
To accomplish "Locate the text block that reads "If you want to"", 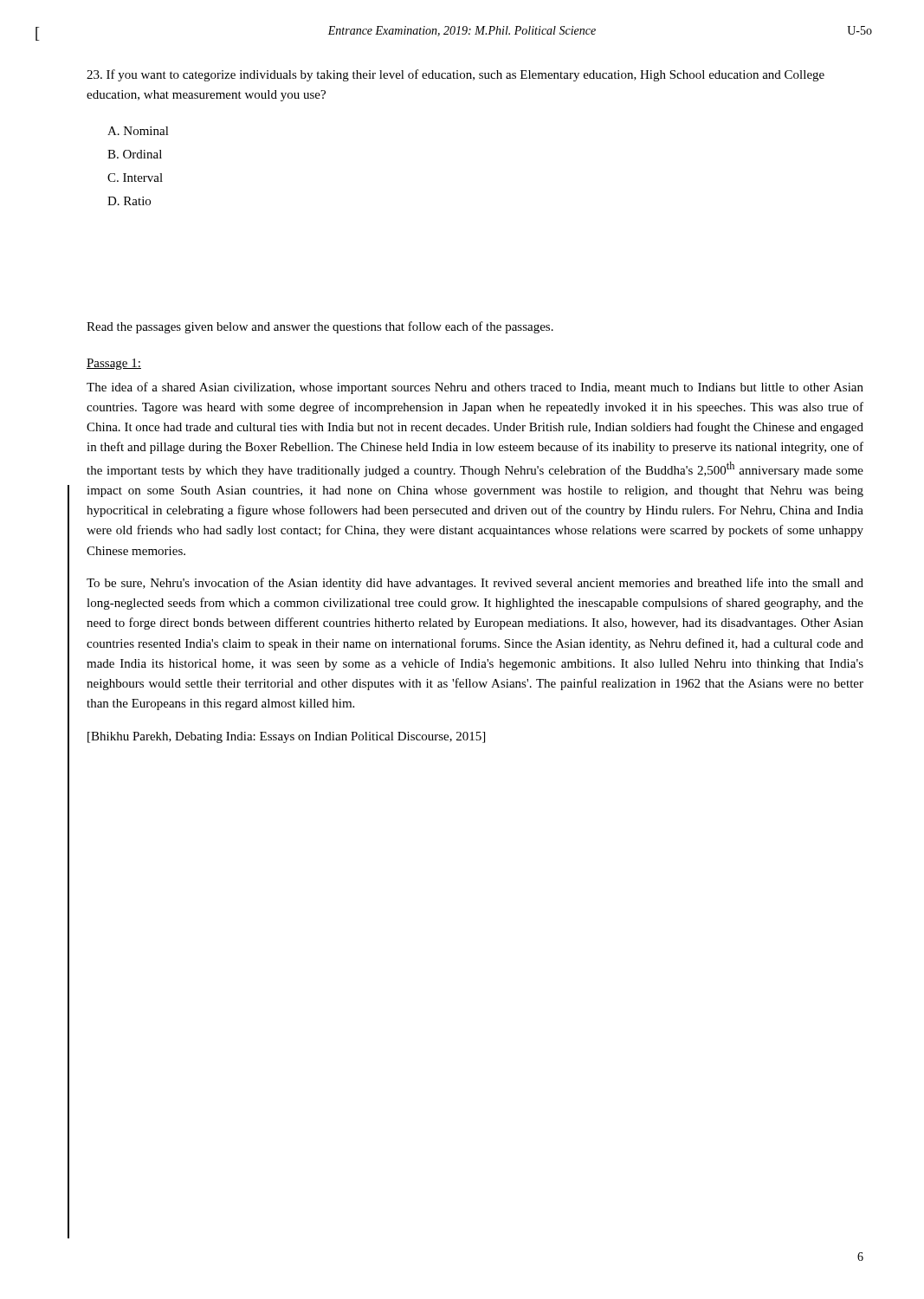I will coord(456,84).
